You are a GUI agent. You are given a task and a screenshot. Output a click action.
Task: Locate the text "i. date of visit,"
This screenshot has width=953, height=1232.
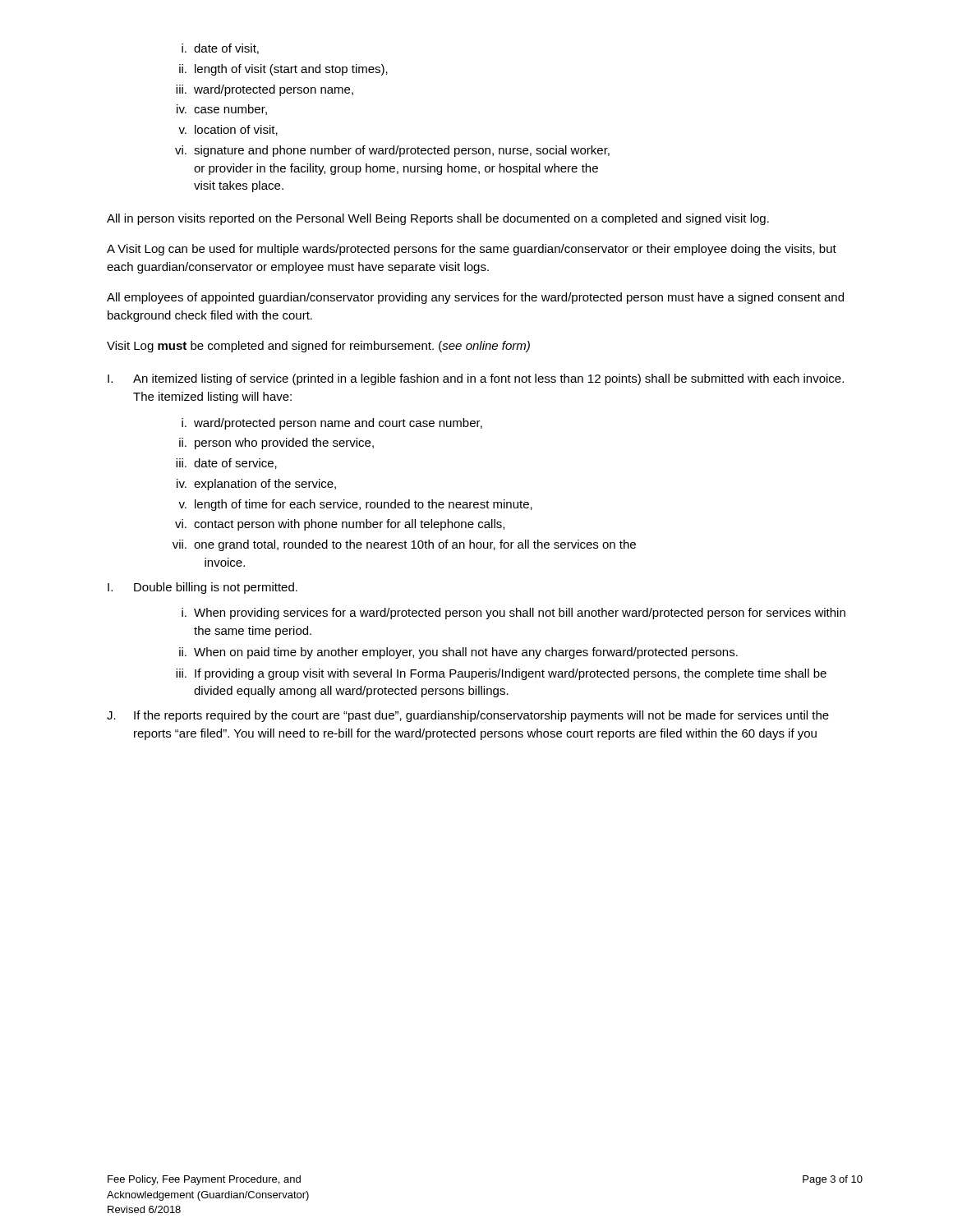pos(220,49)
